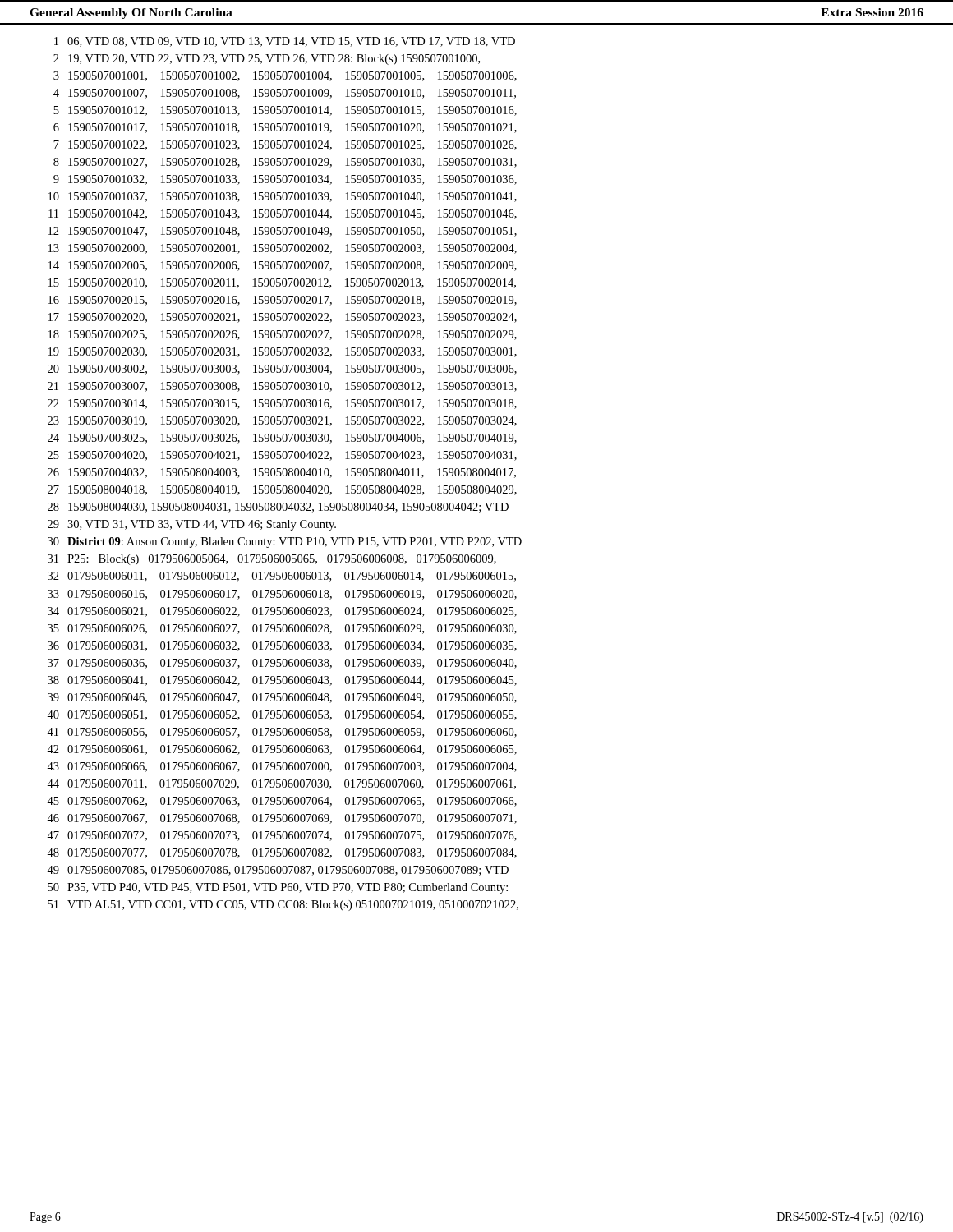Select the text block starting "36 0179506006031, 0179506006032, 0179506006033,"

(x=476, y=646)
